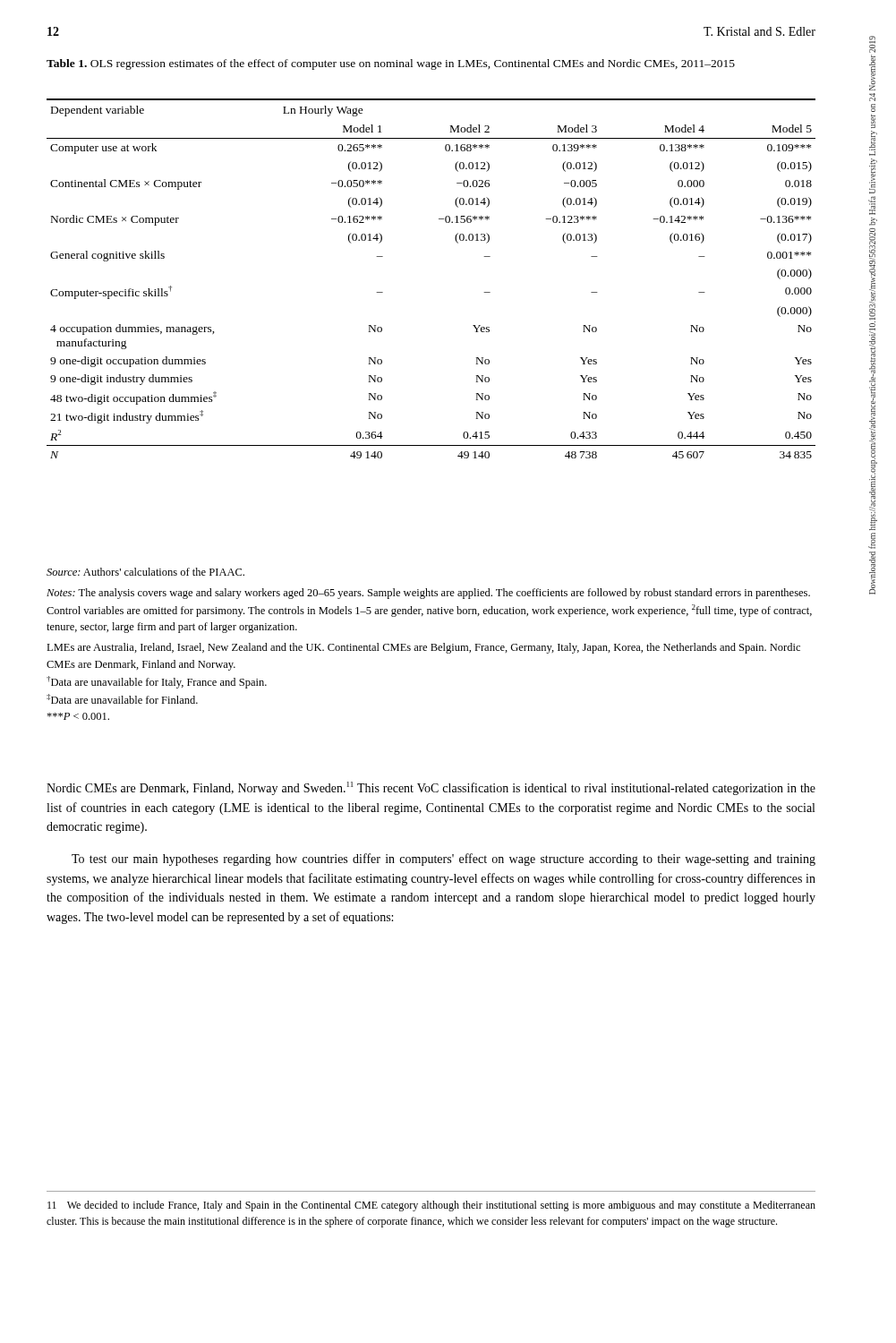This screenshot has width=896, height=1343.
Task: Find the footnote with the text "Source: Authors' calculations of the PIAAC."
Action: (x=146, y=572)
